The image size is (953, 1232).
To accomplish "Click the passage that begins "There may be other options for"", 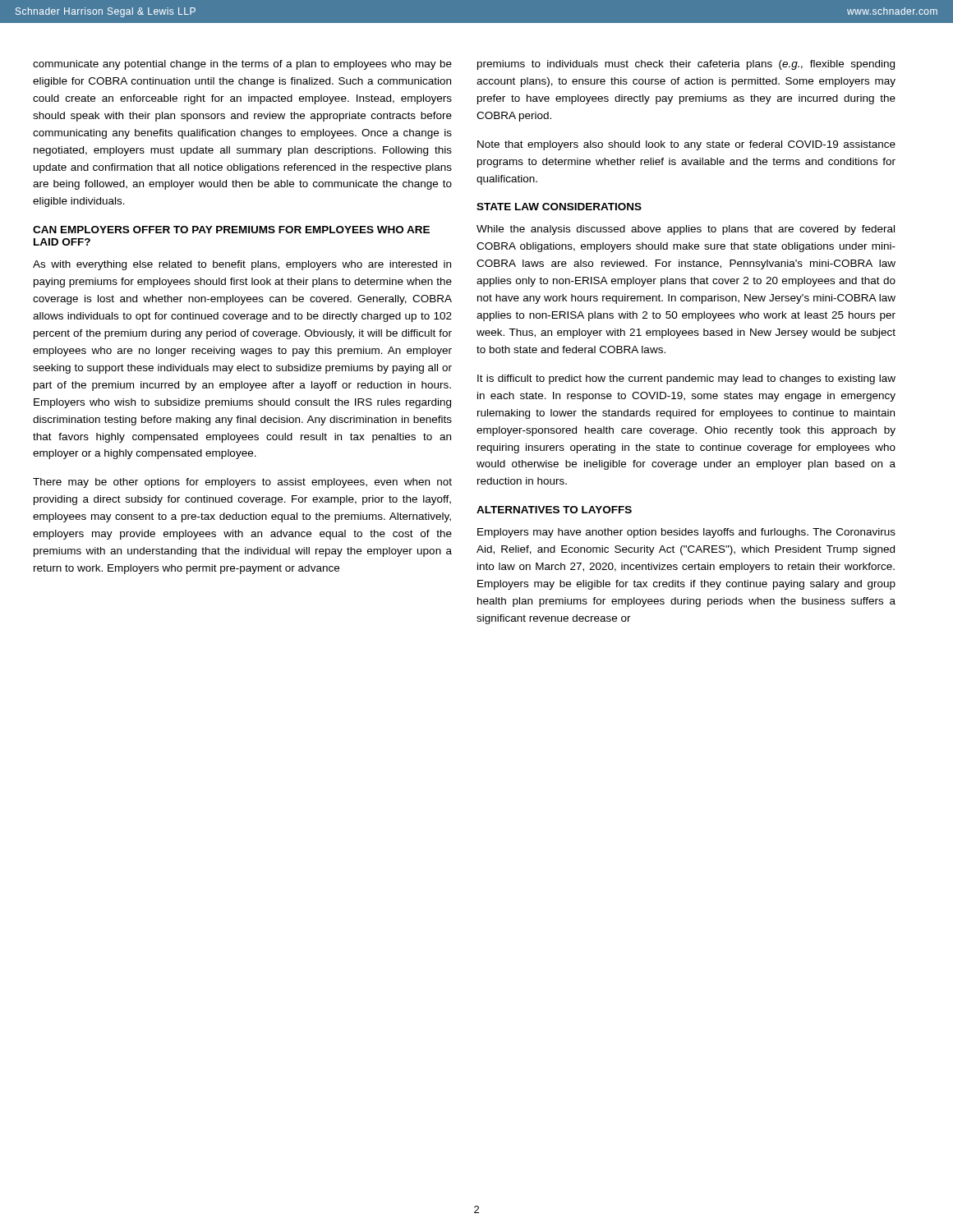I will [x=242, y=525].
